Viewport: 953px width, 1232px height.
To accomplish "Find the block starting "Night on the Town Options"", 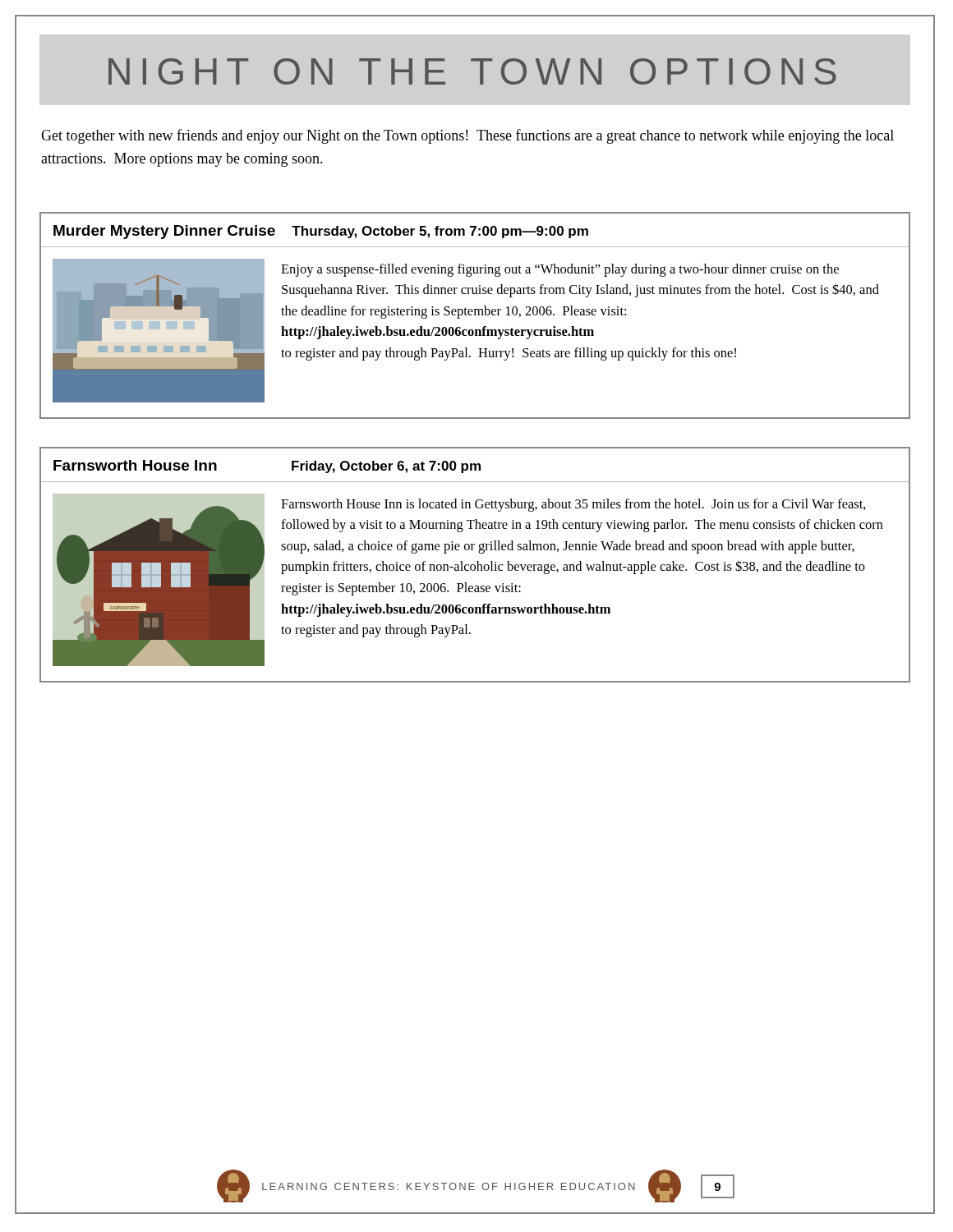I will coord(475,71).
